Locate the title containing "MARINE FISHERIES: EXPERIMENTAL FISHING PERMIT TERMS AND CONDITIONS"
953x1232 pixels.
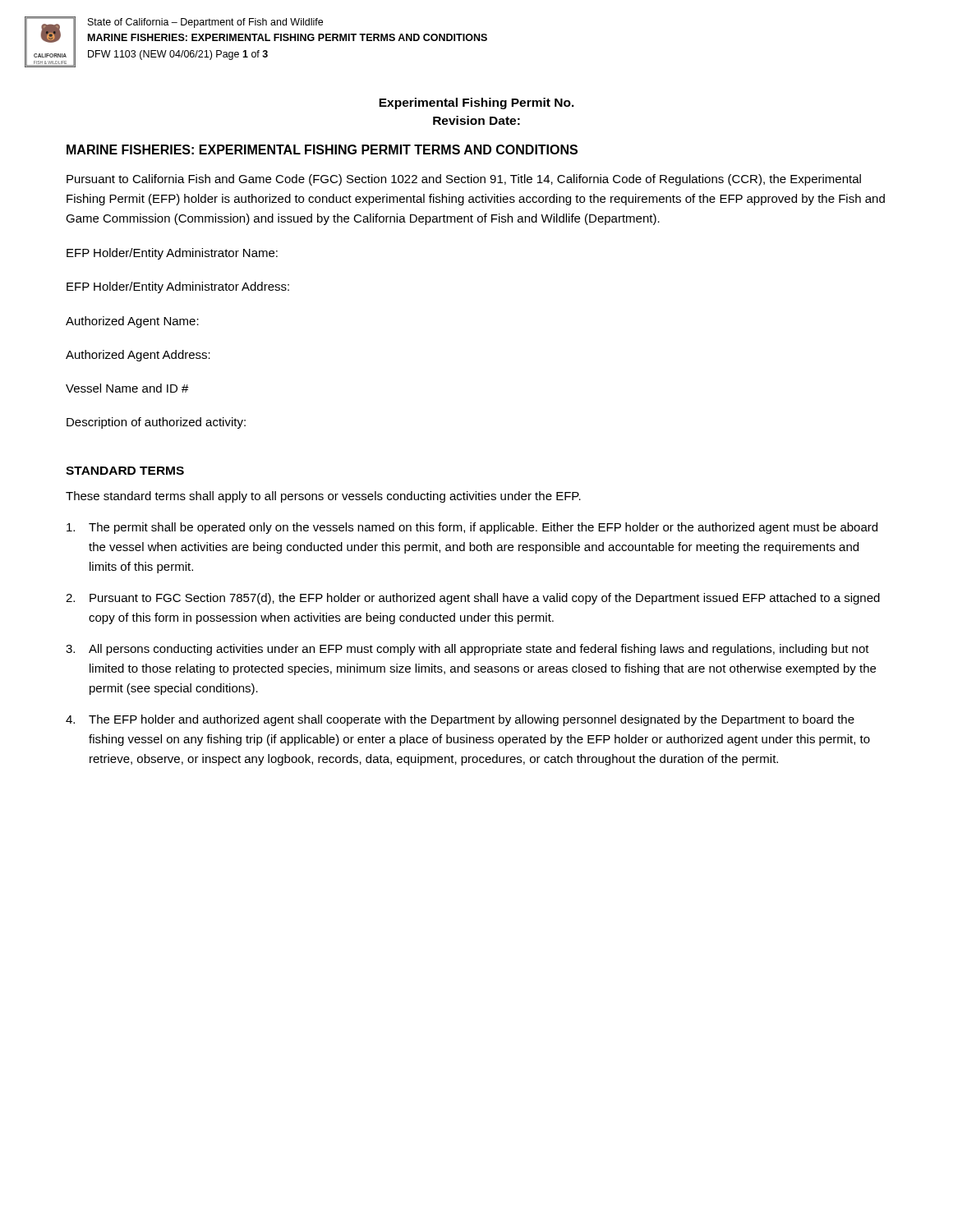click(322, 150)
